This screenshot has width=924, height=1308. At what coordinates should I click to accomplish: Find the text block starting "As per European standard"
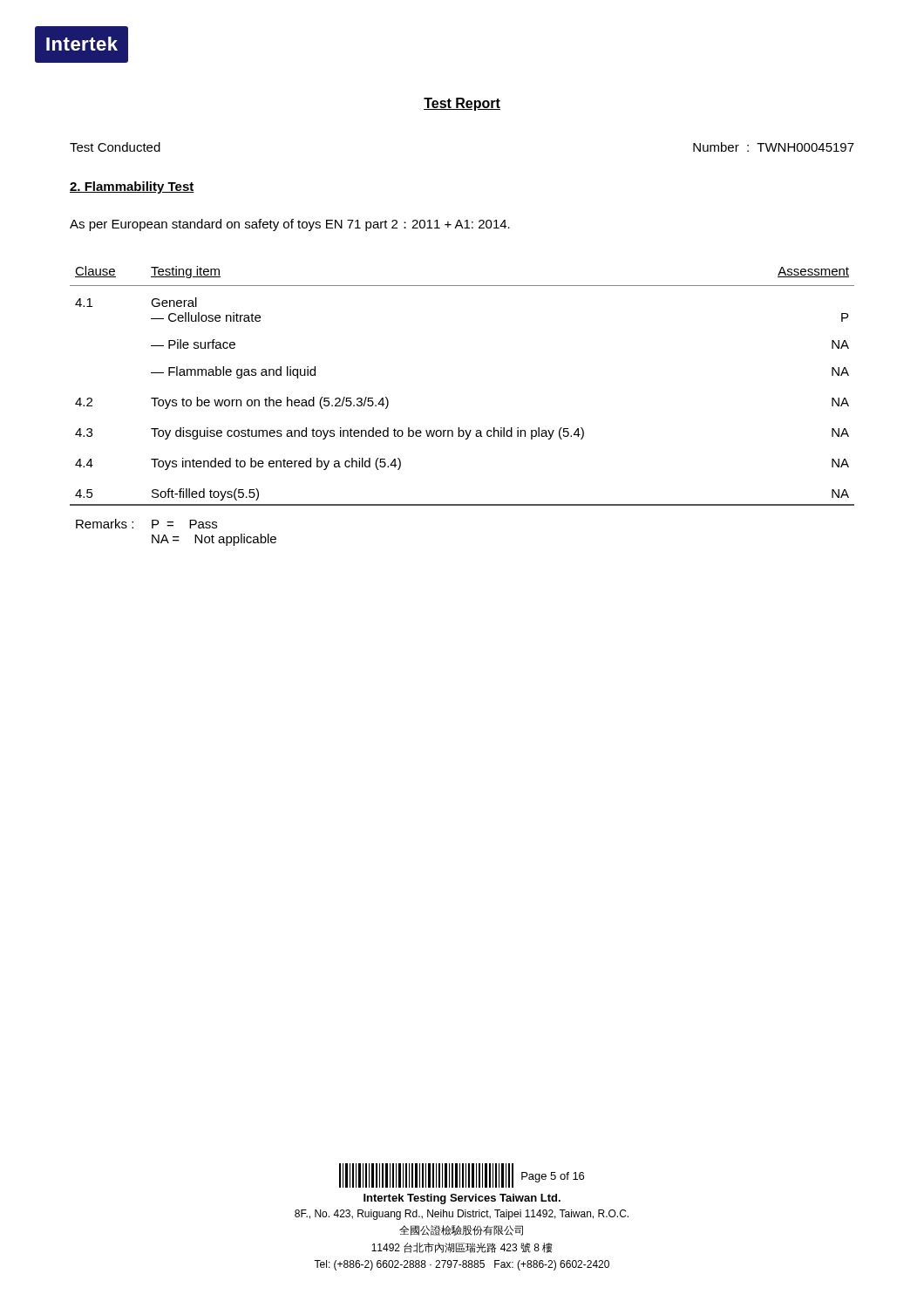pyautogui.click(x=290, y=224)
